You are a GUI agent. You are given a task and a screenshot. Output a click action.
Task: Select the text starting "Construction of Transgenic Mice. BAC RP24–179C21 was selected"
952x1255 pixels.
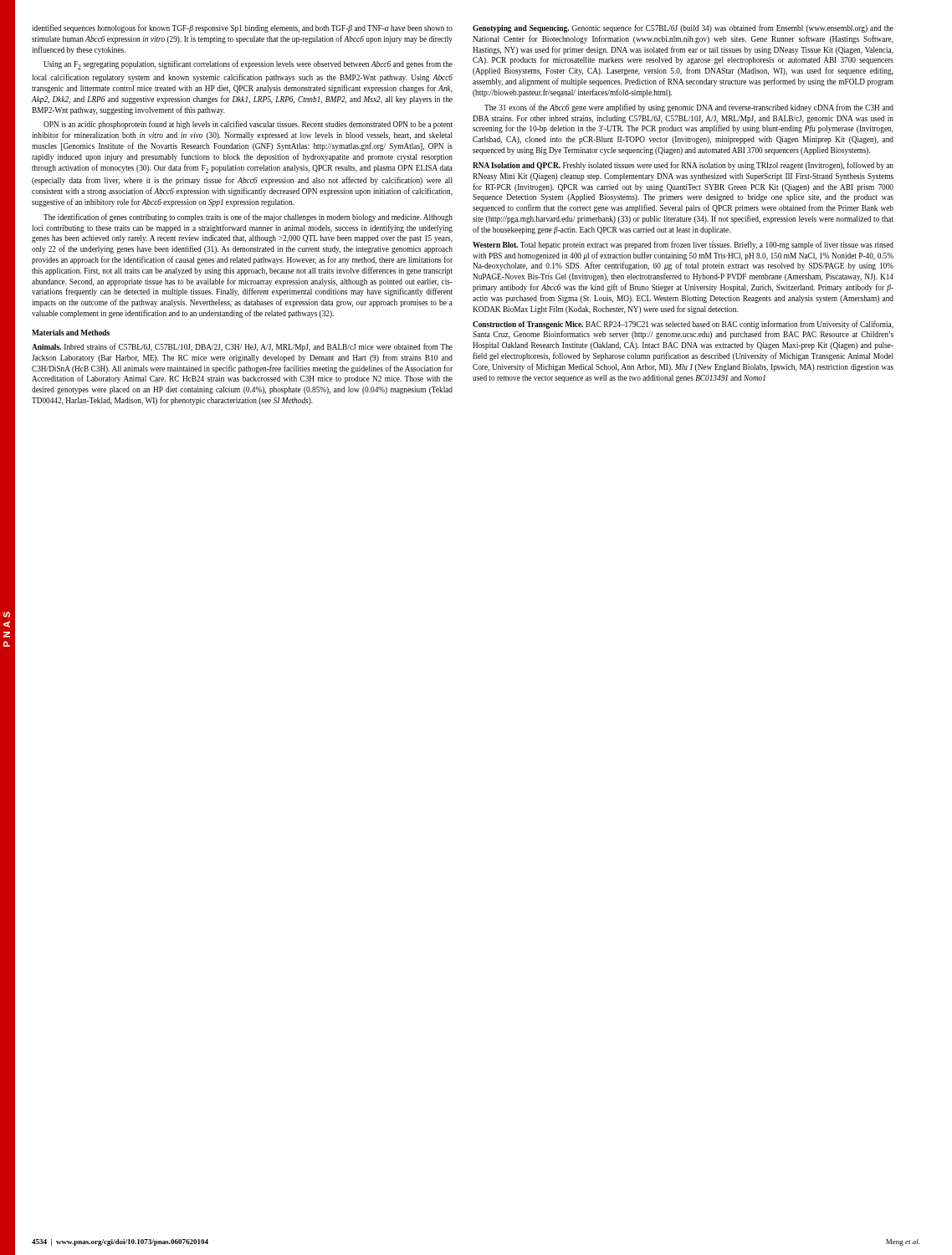point(683,351)
